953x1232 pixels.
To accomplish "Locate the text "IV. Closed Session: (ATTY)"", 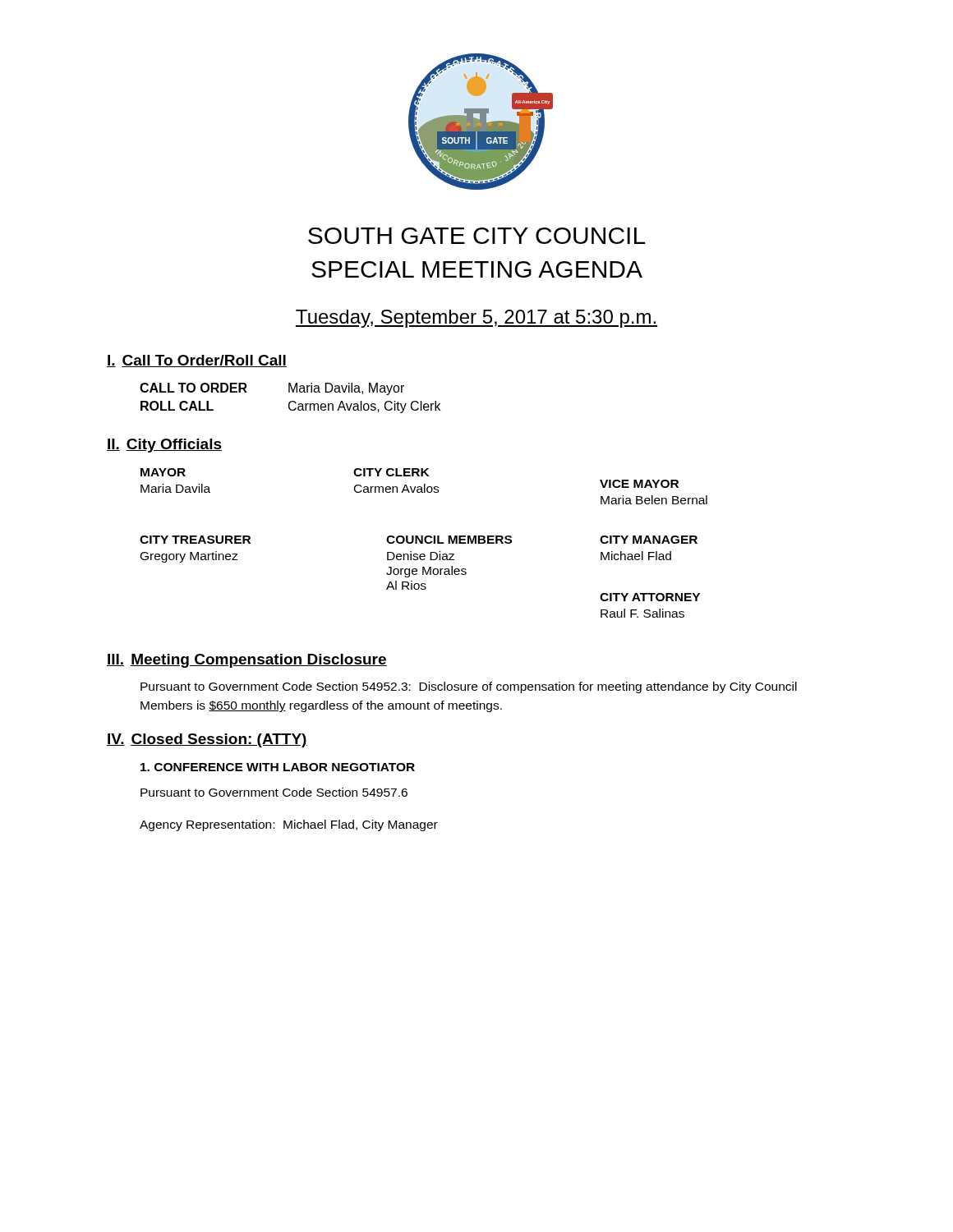I will click(207, 739).
